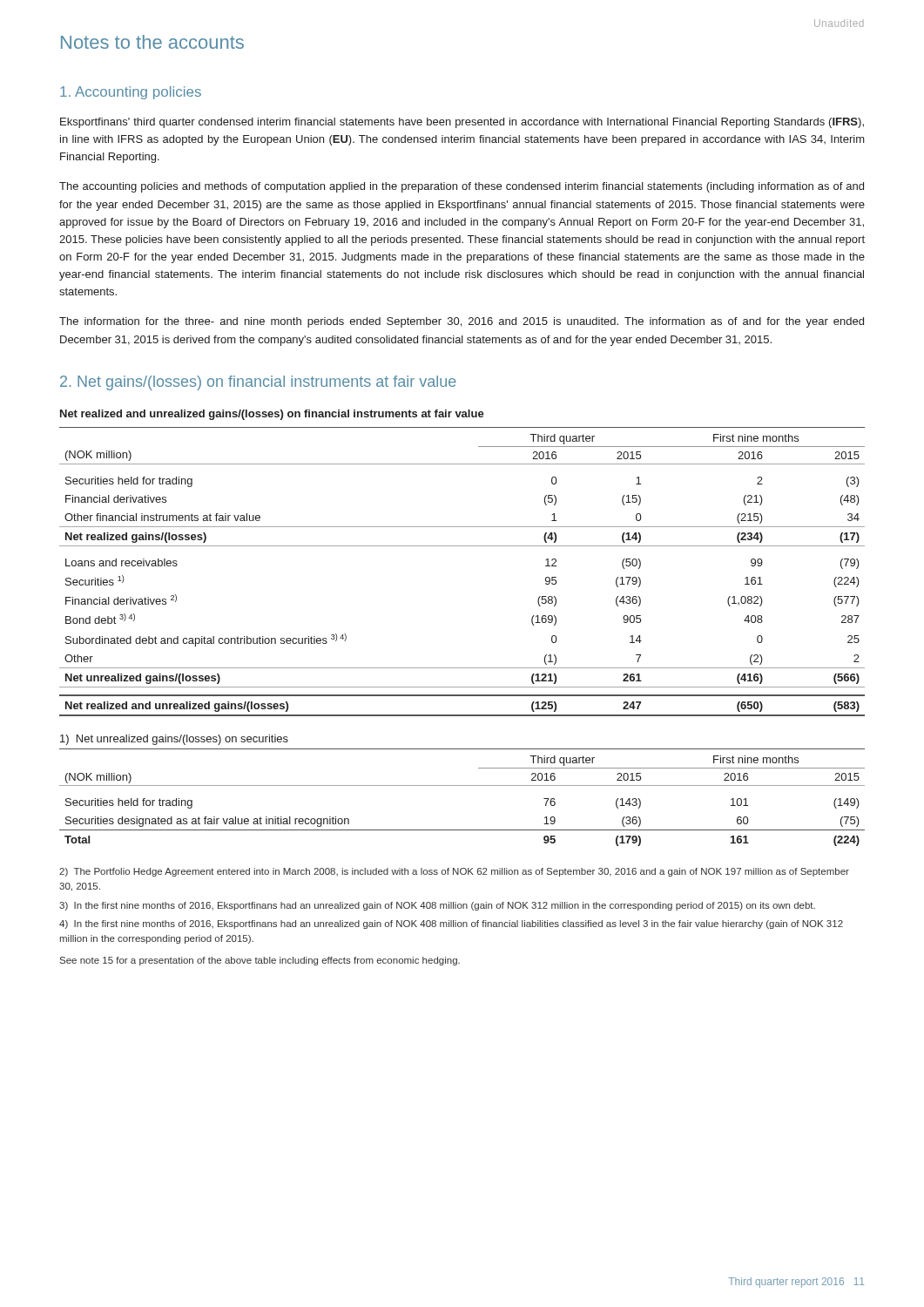Click on the footnote containing "3) In the first nine months of 2016,"
The height and width of the screenshot is (1307, 924).
coord(462,905)
